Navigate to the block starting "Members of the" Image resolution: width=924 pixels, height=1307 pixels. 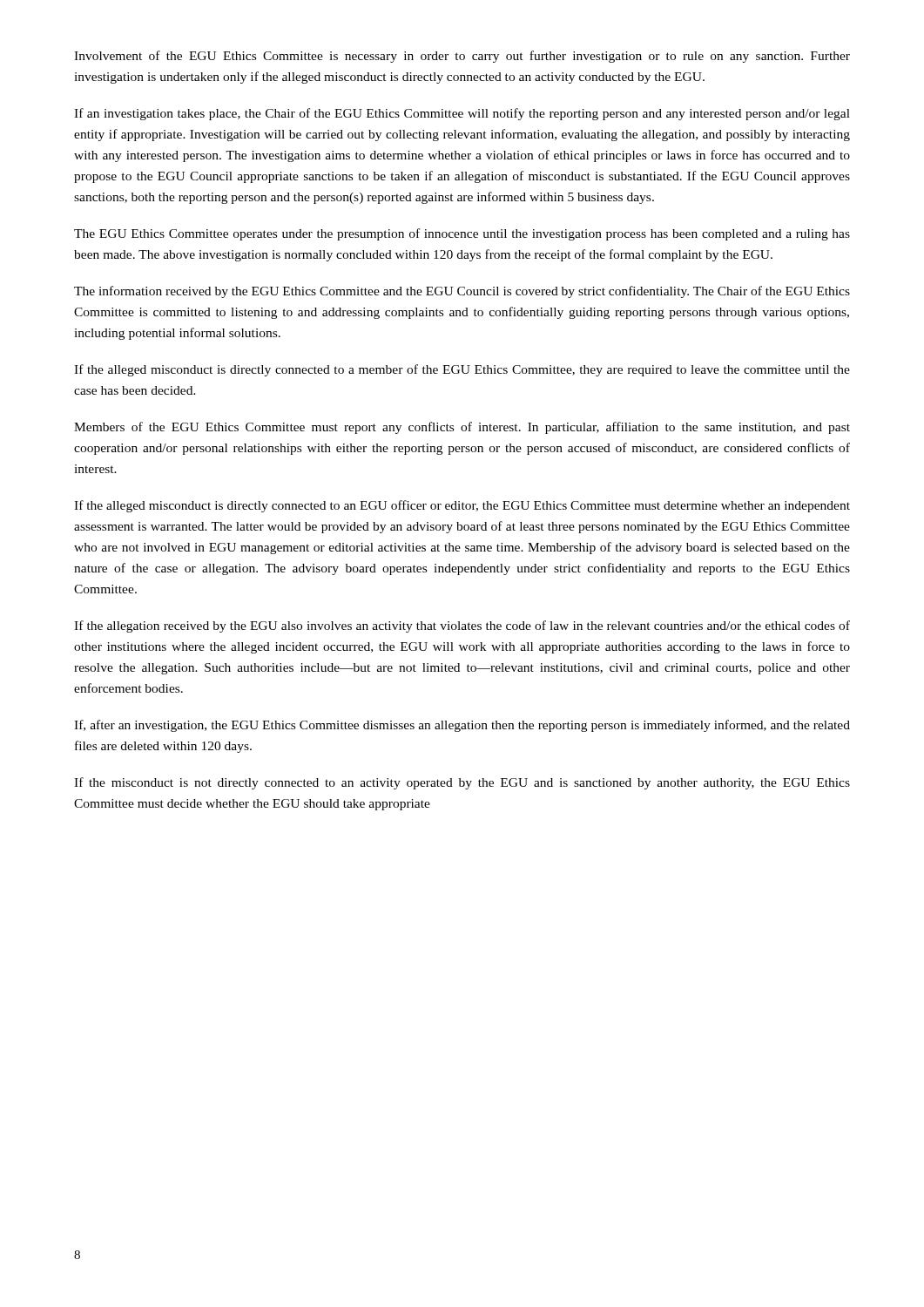point(462,448)
